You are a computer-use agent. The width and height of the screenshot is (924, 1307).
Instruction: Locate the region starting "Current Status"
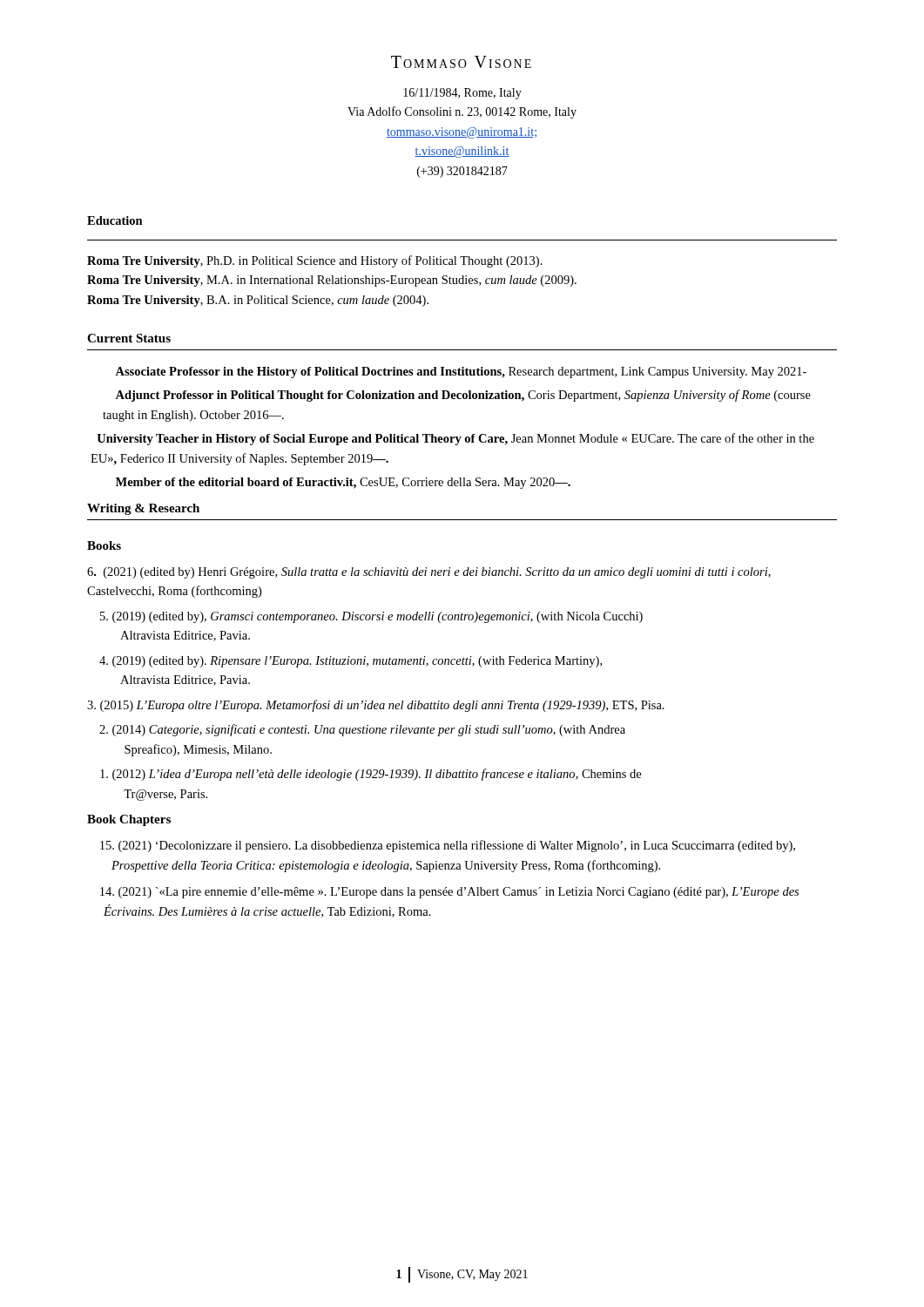129,338
